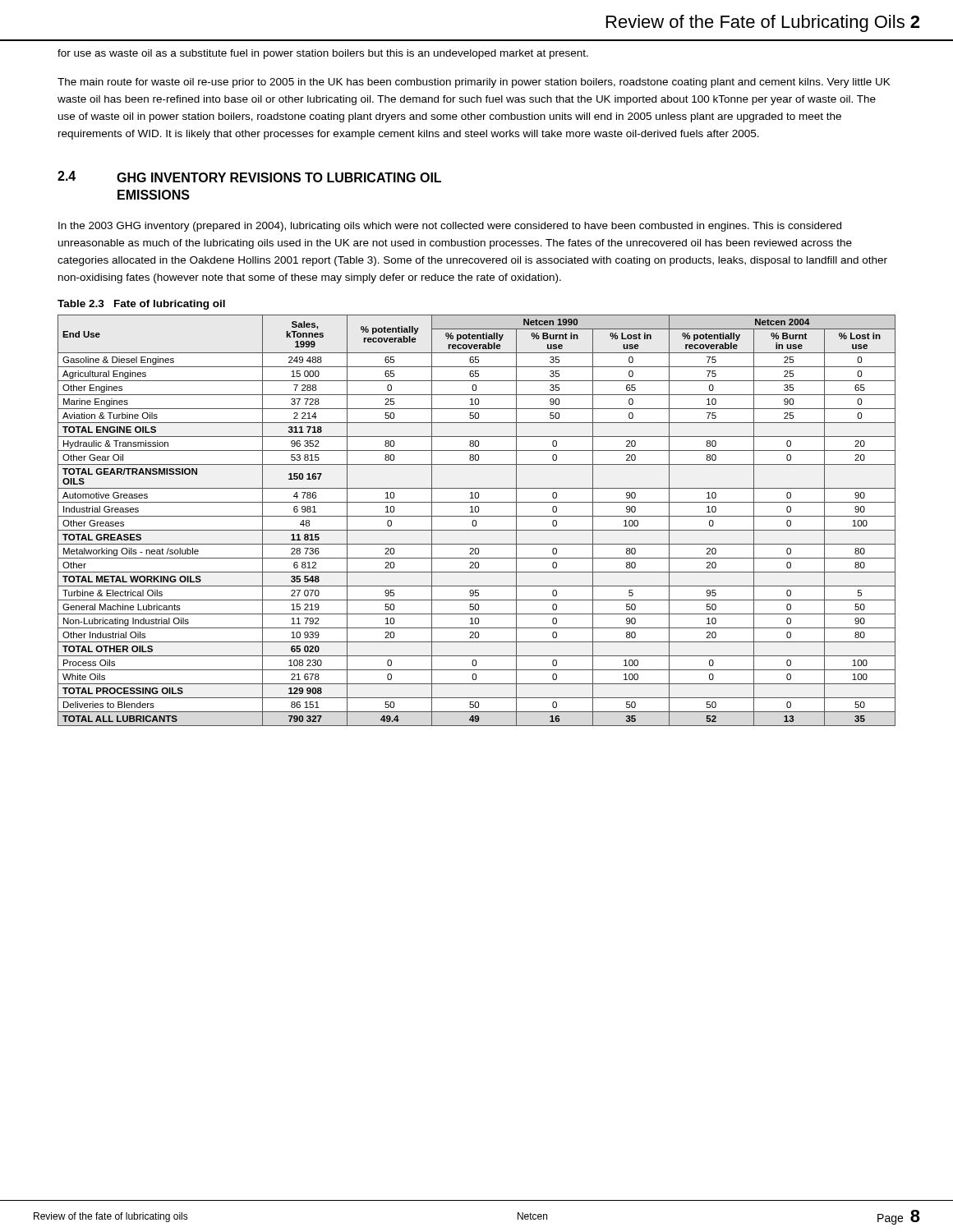Viewport: 953px width, 1232px height.
Task: Click on the table containing "White Oils"
Action: click(x=476, y=521)
